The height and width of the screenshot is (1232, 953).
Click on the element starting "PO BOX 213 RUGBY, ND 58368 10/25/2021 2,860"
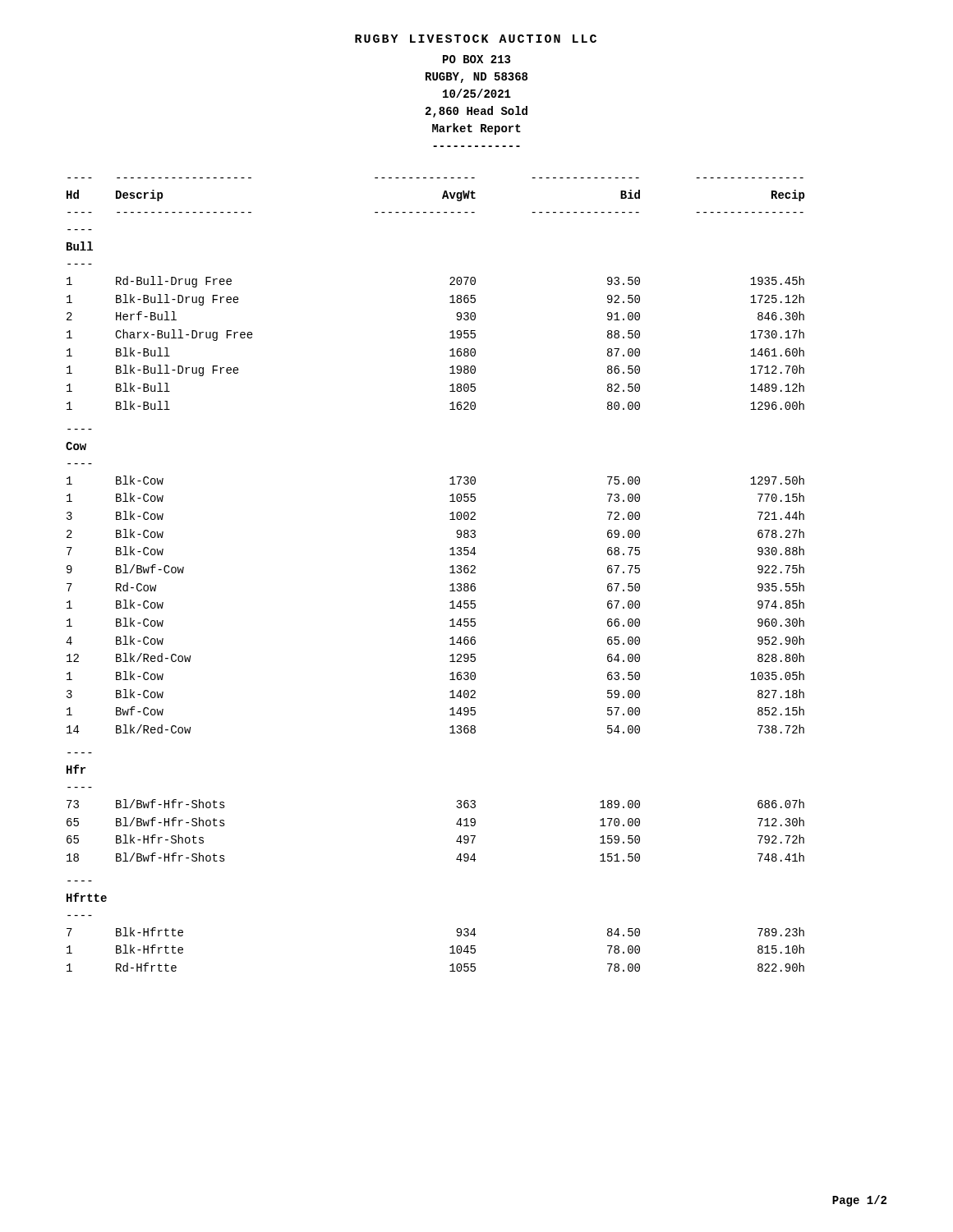pos(476,103)
